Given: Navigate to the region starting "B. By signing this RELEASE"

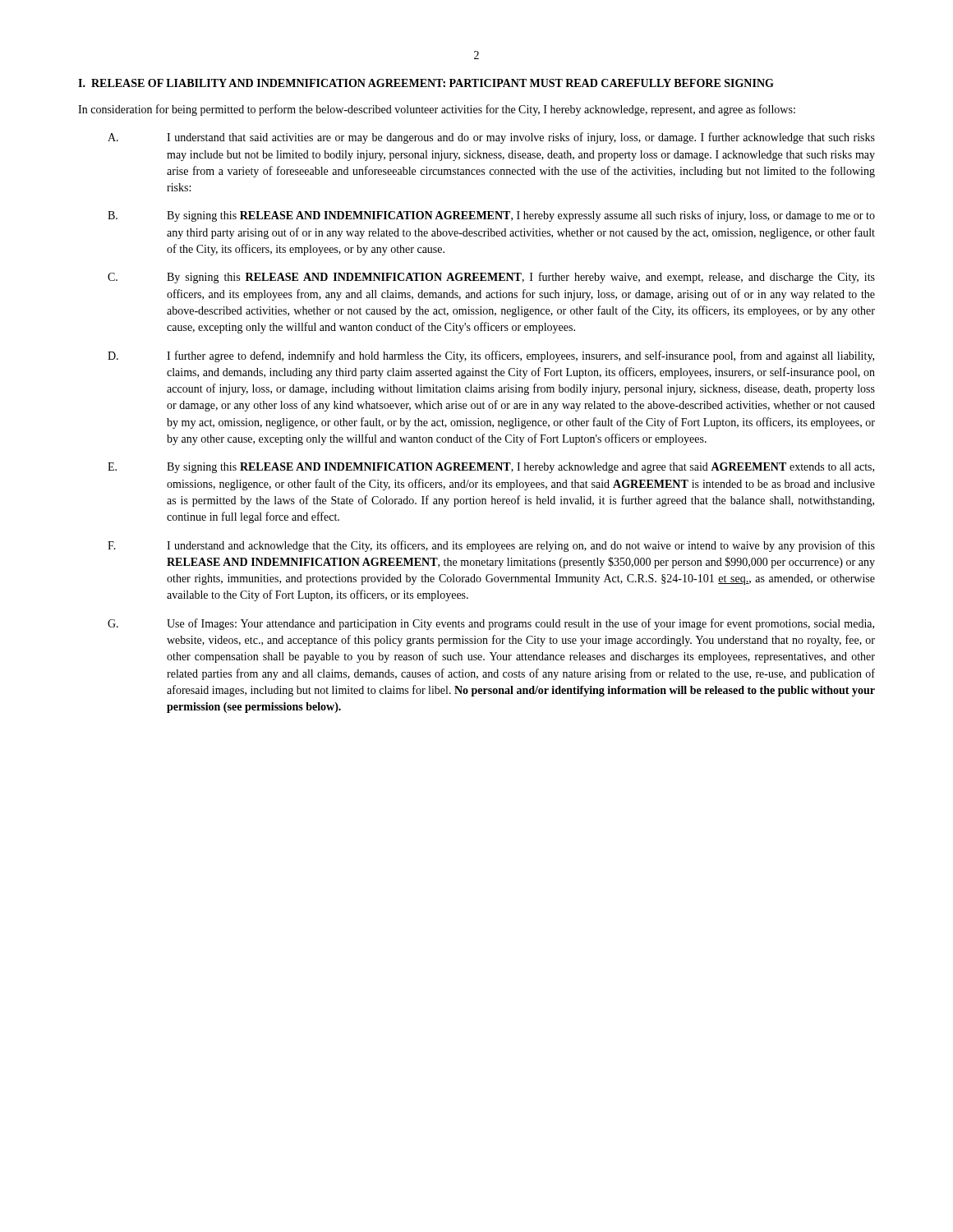Looking at the screenshot, I should [476, 233].
